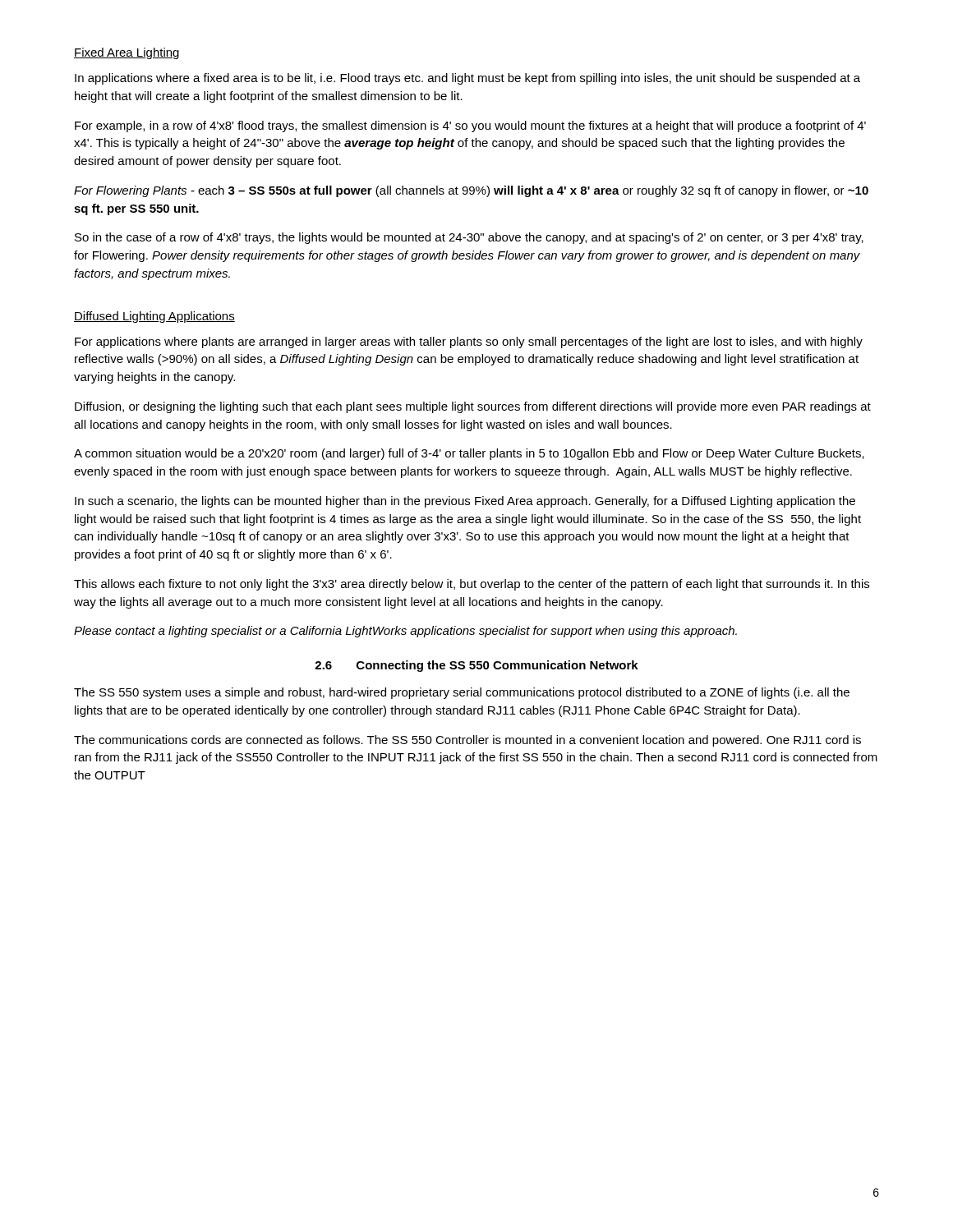Select the block starting "For Flowering Plants - each 3 –"
The height and width of the screenshot is (1232, 953).
point(476,199)
